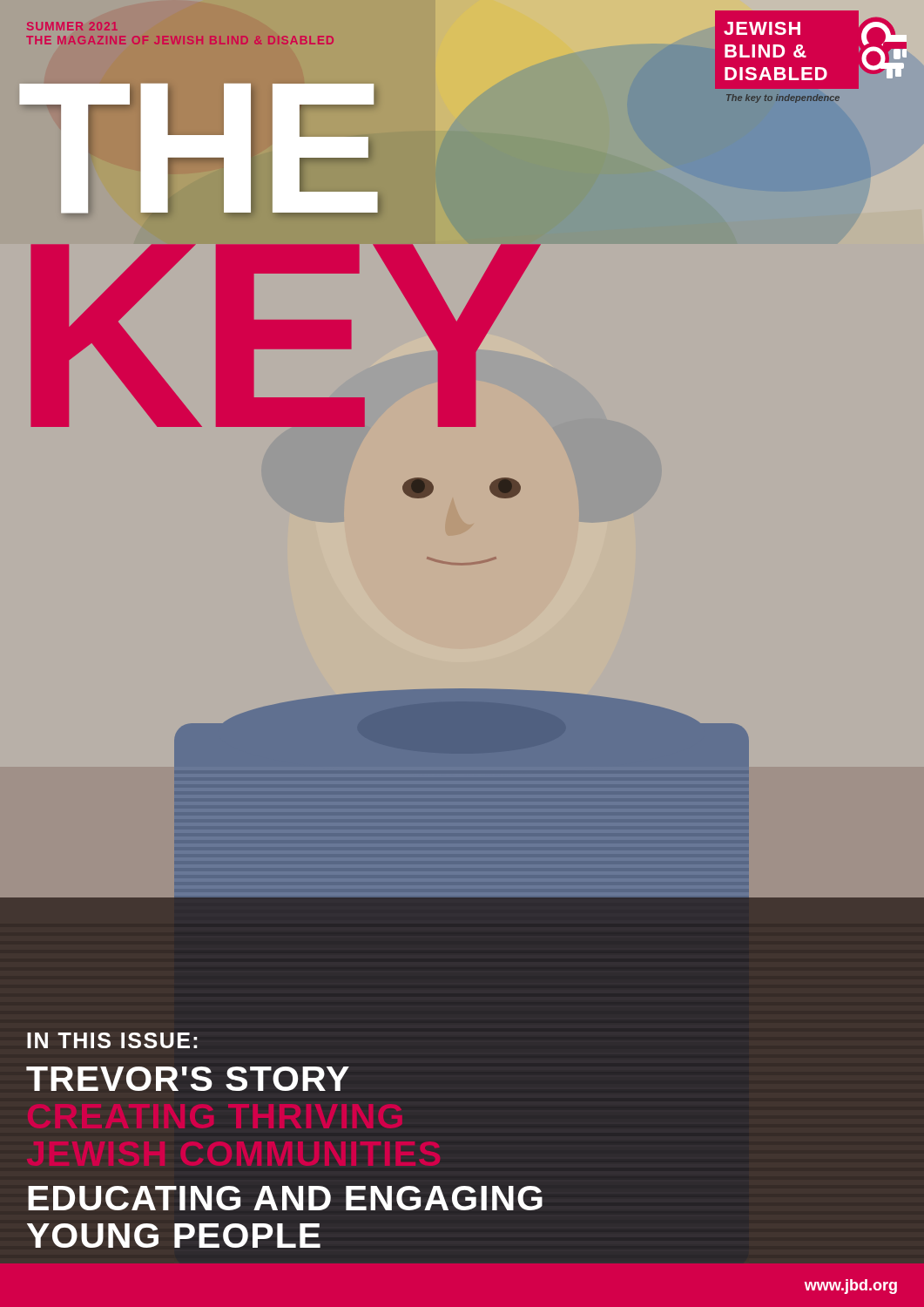Find the block starting "IN THIS ISSUE: TREVOR'S STORY CREATING"
This screenshot has width=924, height=1307.
click(112, 1040)
